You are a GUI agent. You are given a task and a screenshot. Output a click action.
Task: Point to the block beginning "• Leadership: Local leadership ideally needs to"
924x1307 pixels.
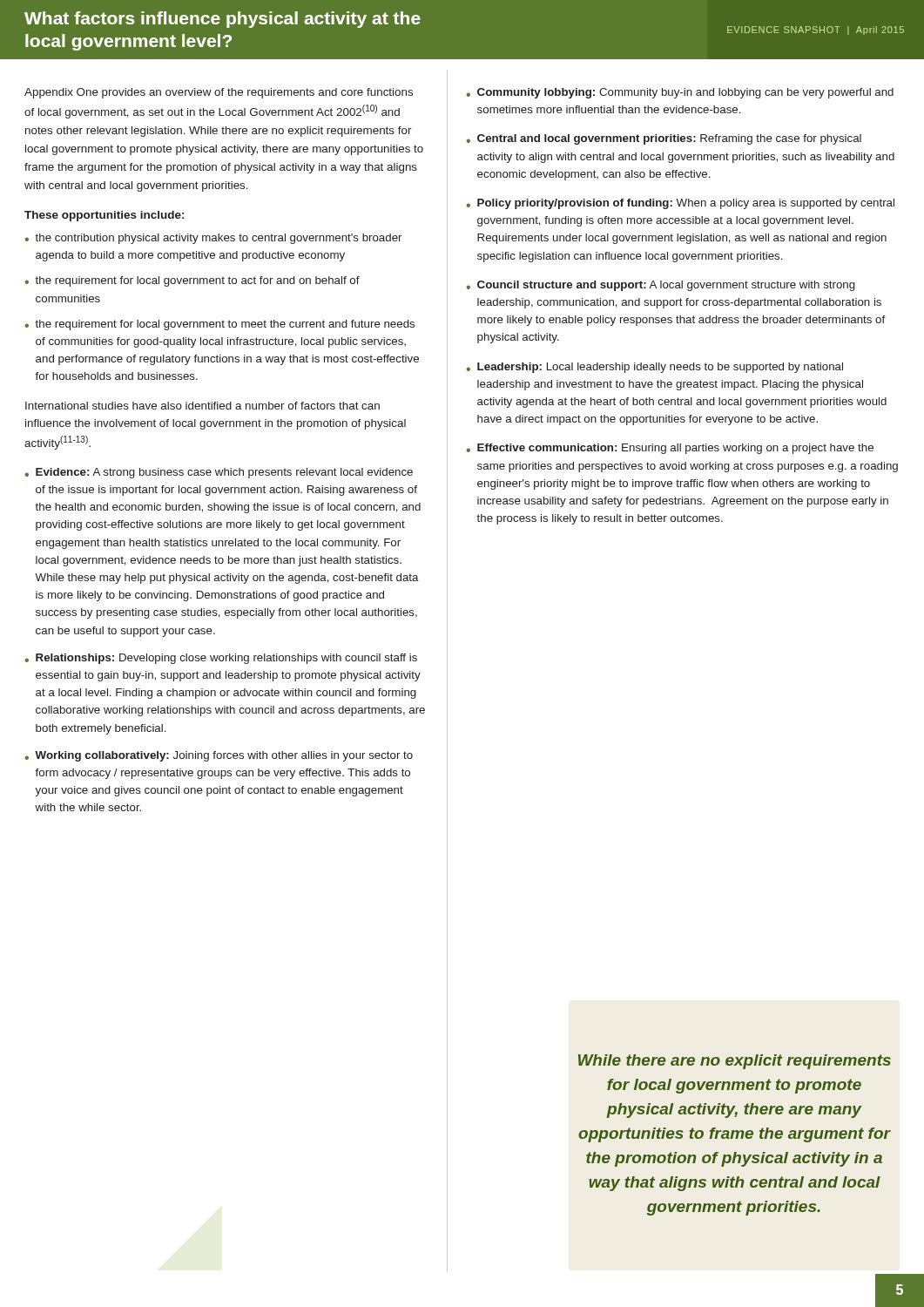[x=683, y=393]
